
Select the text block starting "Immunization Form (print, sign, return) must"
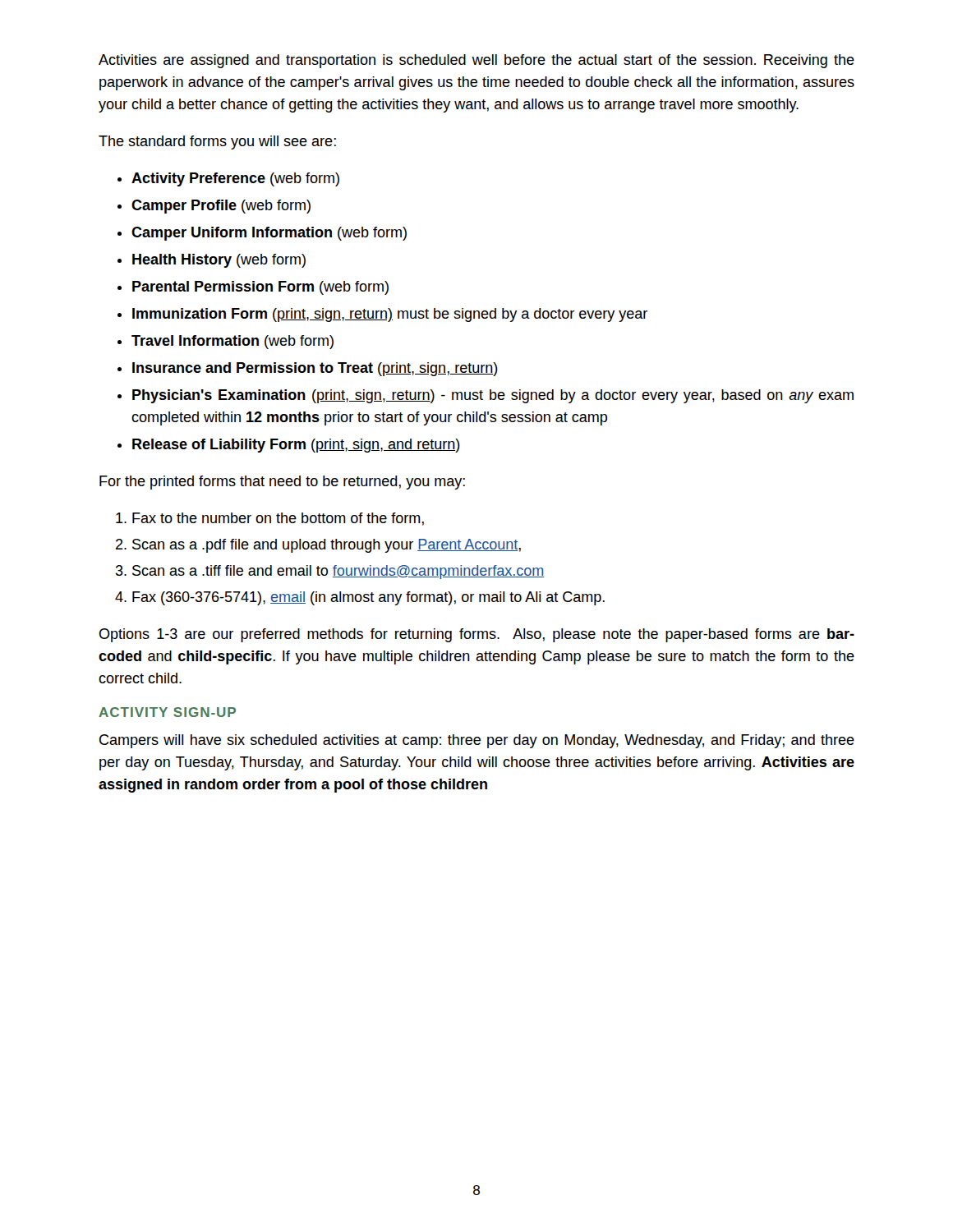click(x=389, y=314)
